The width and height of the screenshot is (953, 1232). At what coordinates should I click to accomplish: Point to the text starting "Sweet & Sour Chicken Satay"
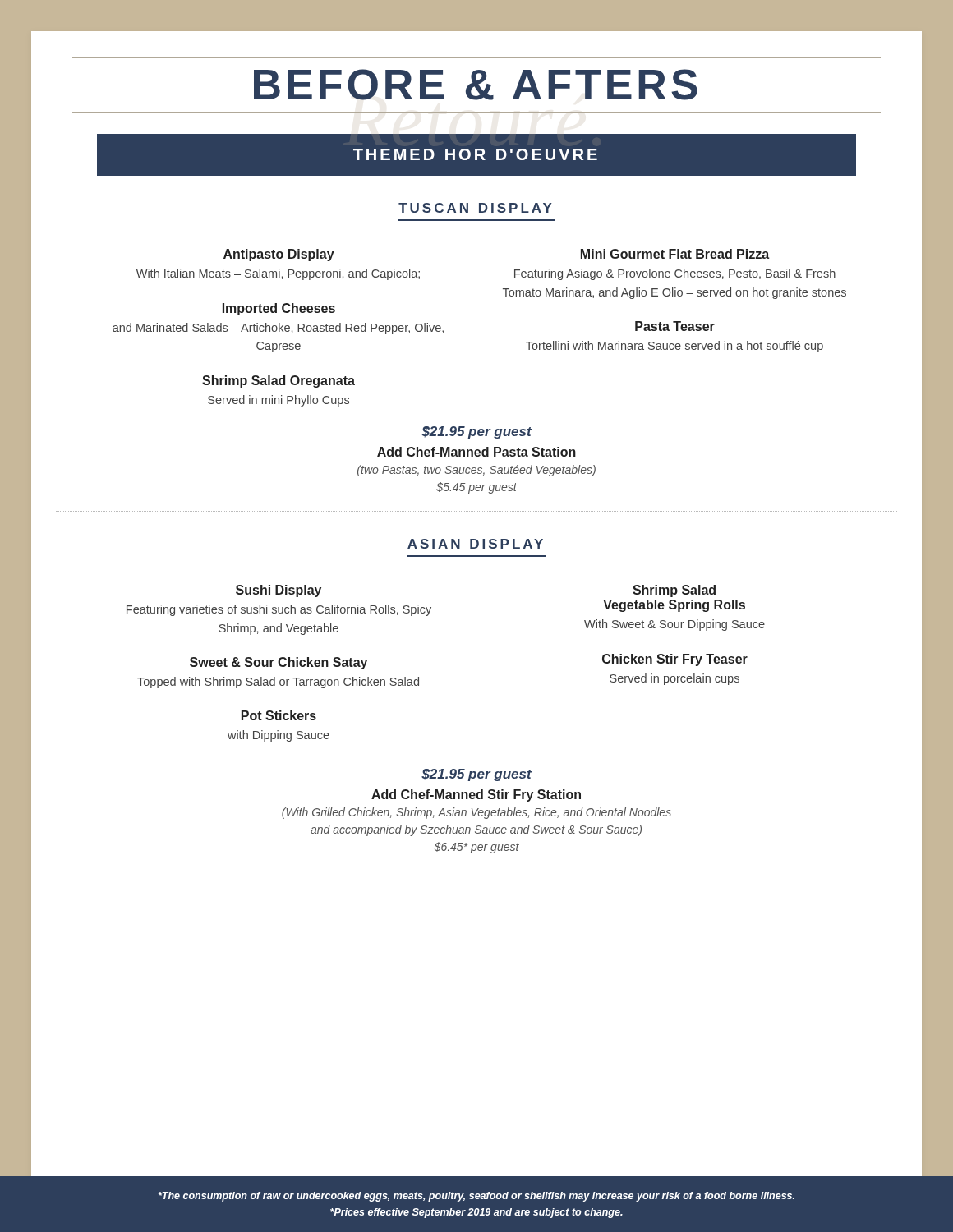pos(278,673)
